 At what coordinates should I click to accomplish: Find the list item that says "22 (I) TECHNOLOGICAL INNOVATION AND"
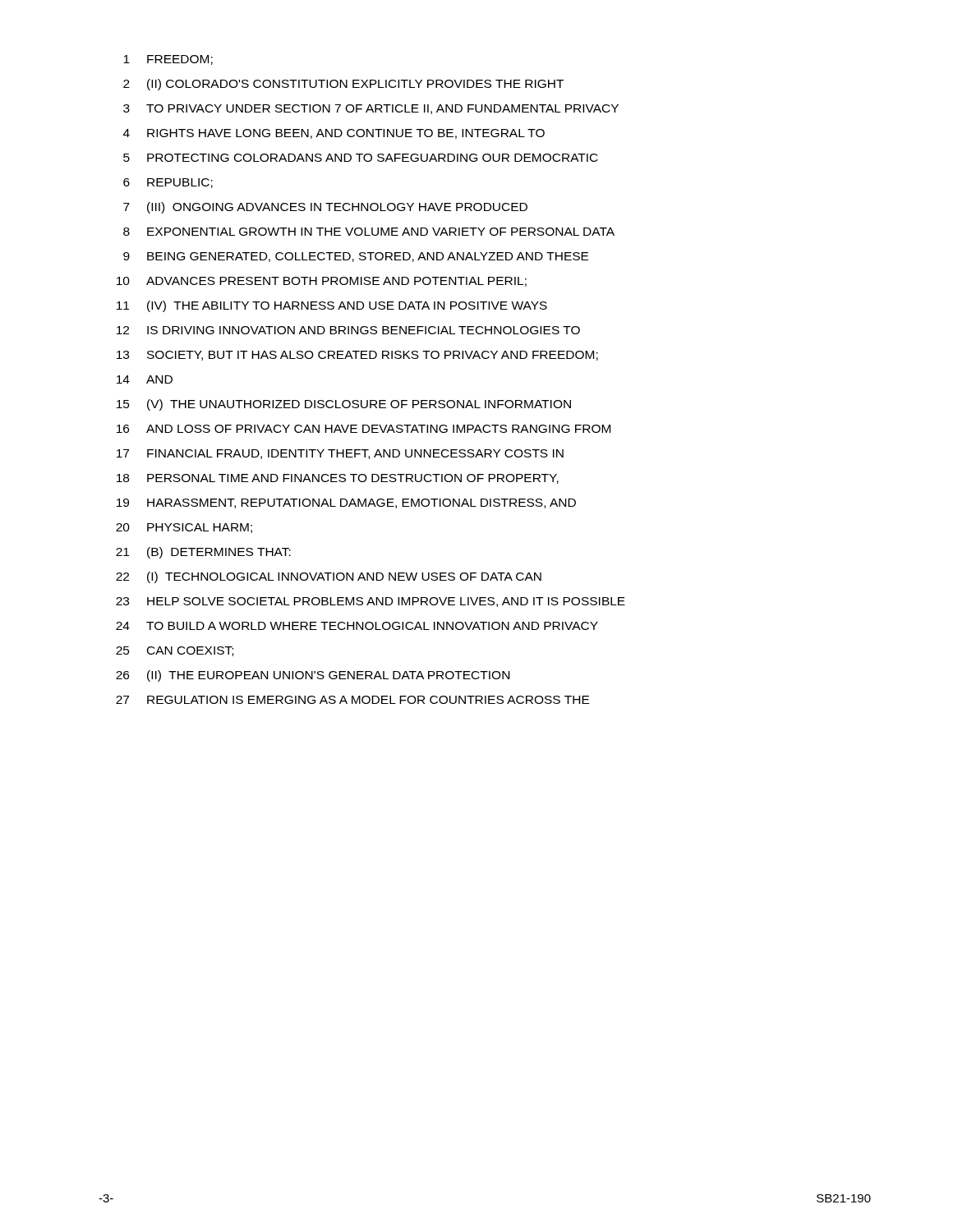[485, 577]
